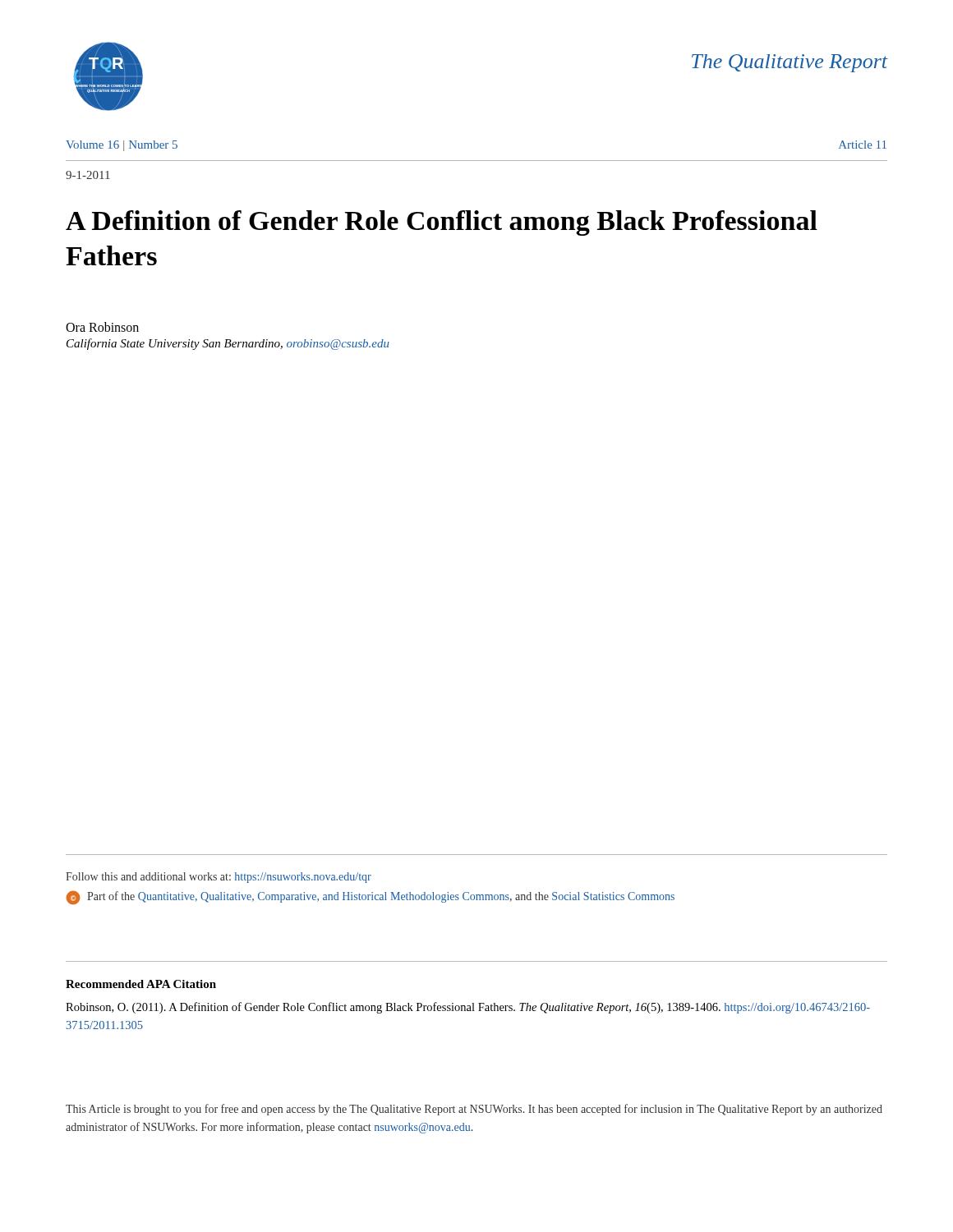Click on the region starting "Follow this and"
This screenshot has height=1232, width=953.
coord(218,877)
